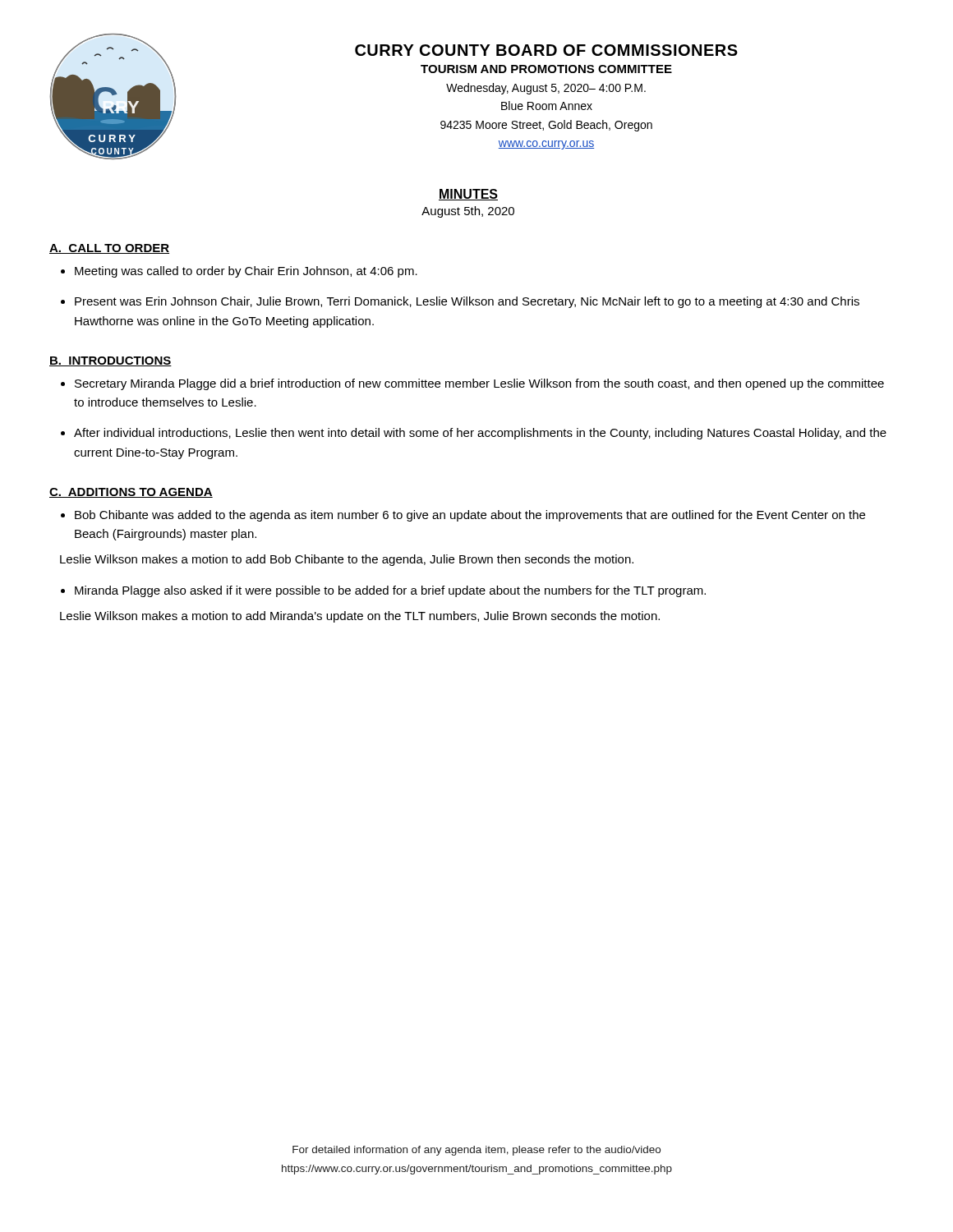Click on the element starting "Meeting was called to order"
This screenshot has height=1232, width=953.
(x=246, y=271)
